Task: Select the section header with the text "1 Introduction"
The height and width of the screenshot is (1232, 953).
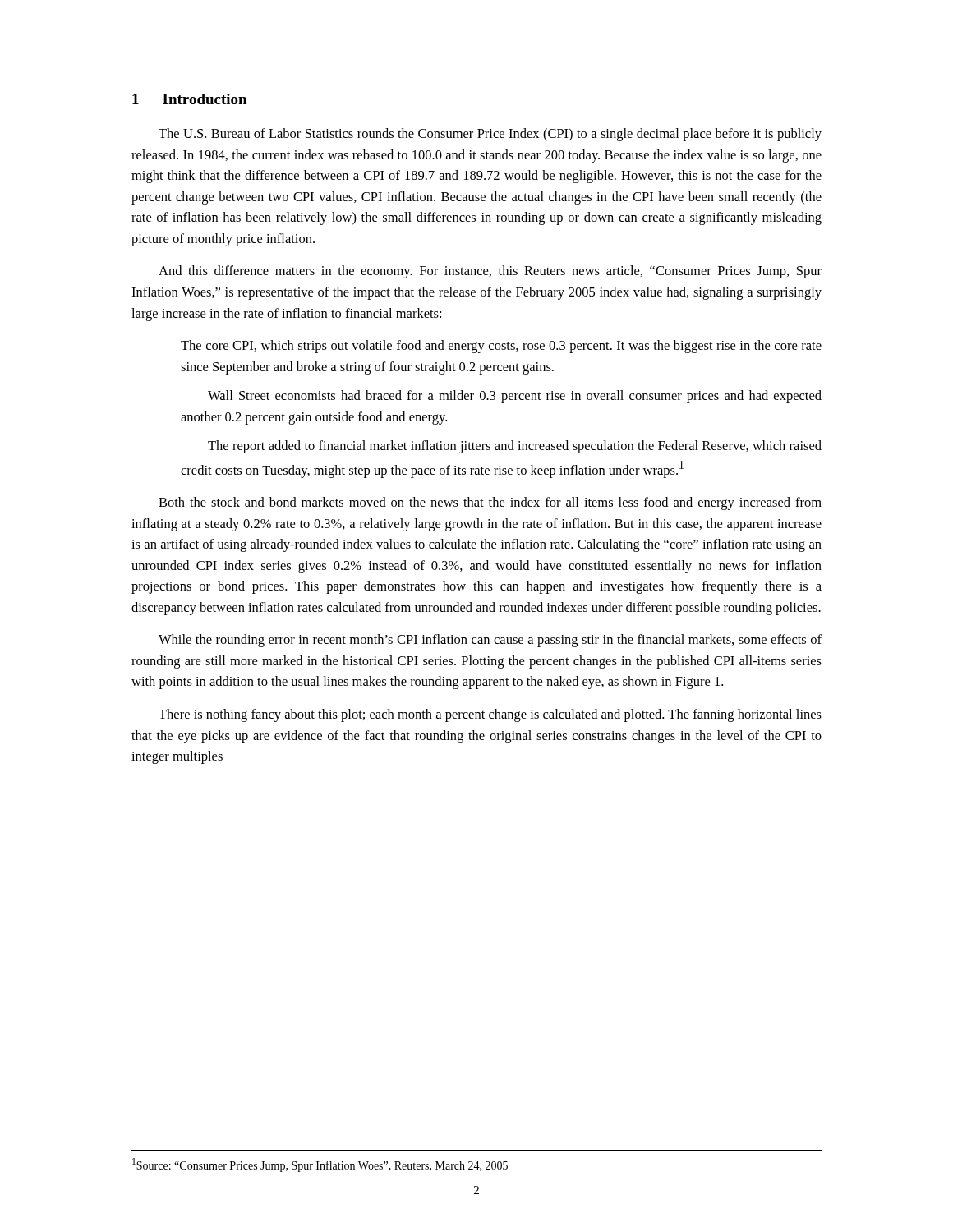Action: pyautogui.click(x=189, y=99)
